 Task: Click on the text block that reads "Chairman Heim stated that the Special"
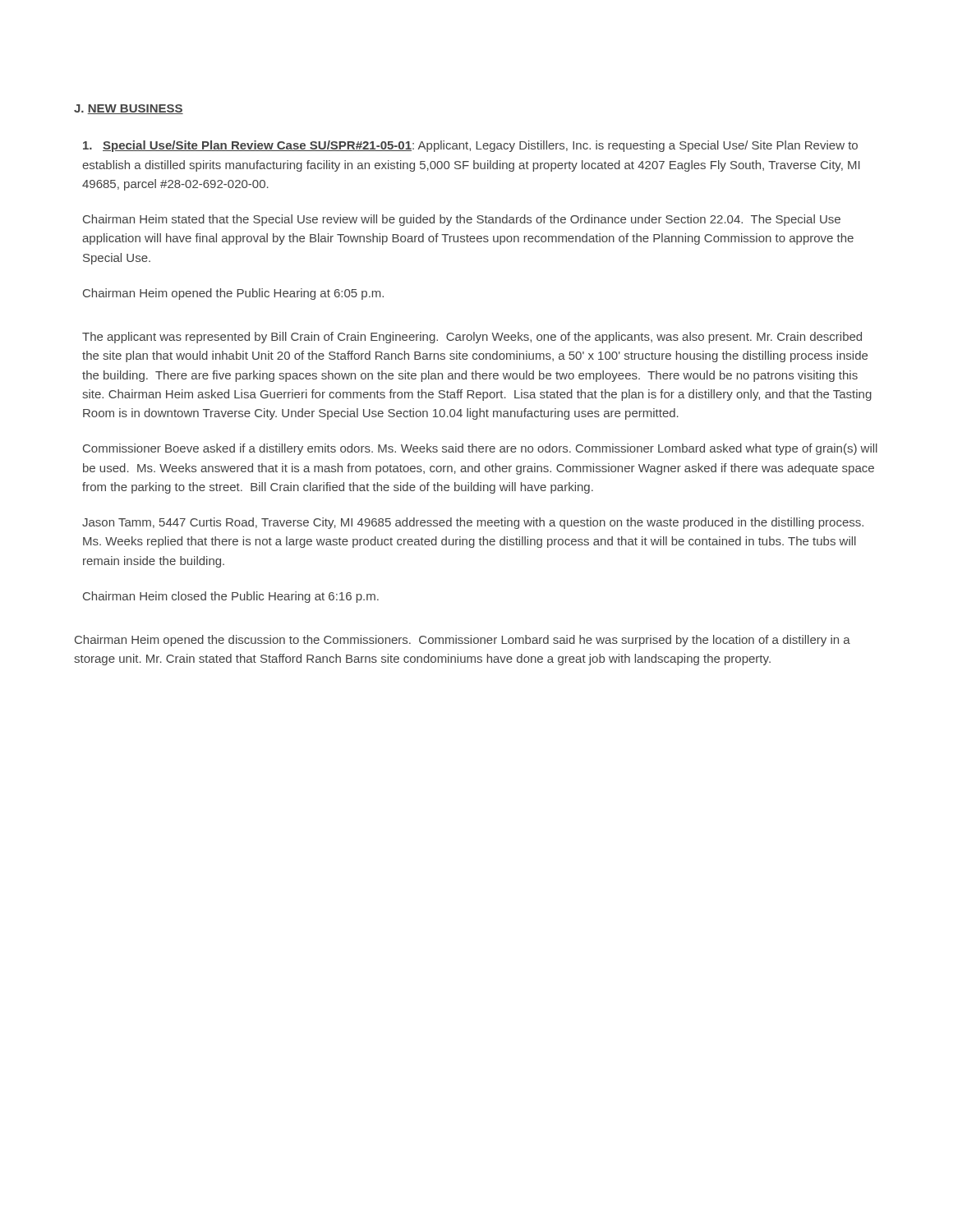point(468,238)
